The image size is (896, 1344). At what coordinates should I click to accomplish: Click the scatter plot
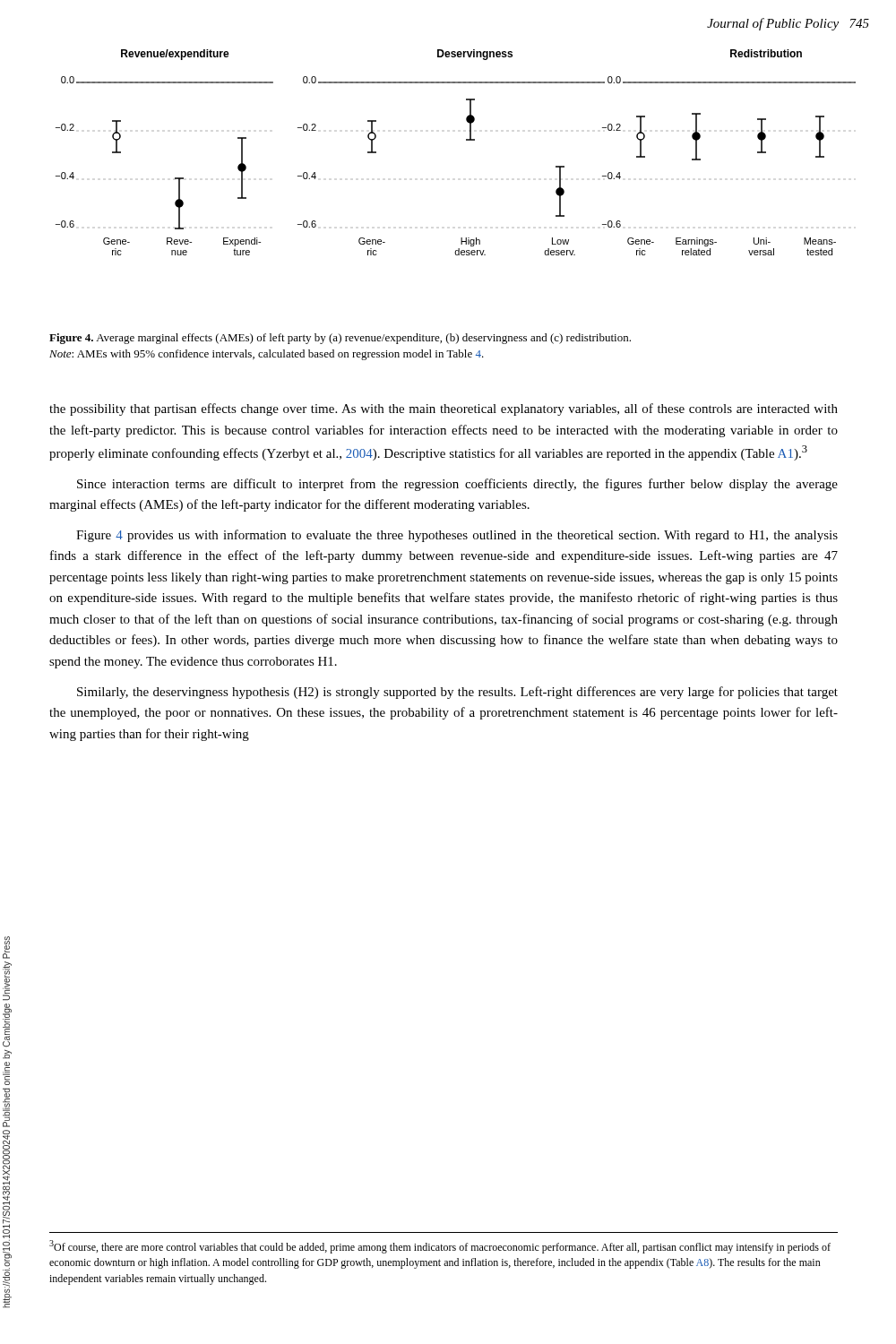coord(452,182)
